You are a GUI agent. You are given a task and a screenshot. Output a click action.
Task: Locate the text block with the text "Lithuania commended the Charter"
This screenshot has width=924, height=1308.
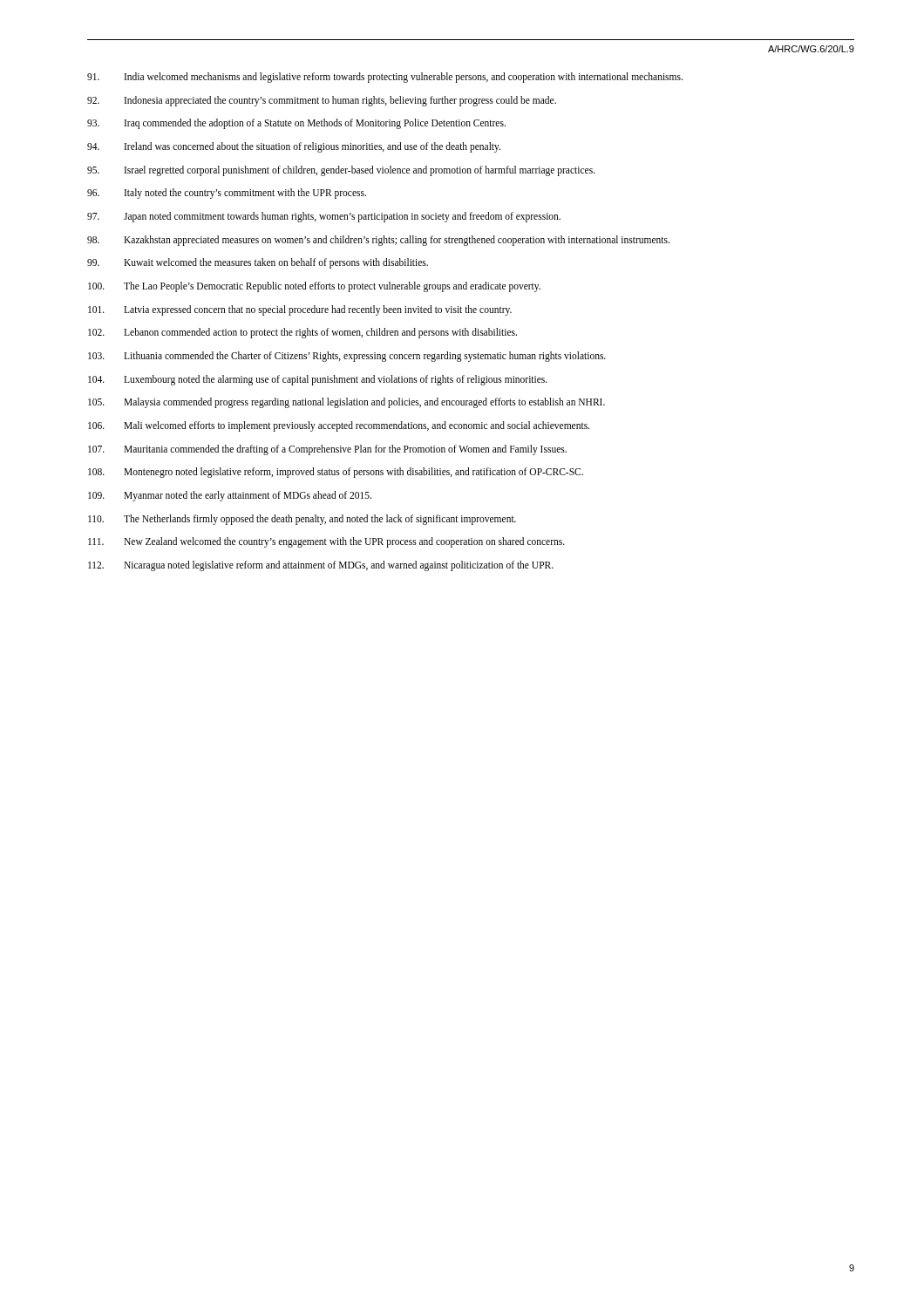tap(471, 356)
